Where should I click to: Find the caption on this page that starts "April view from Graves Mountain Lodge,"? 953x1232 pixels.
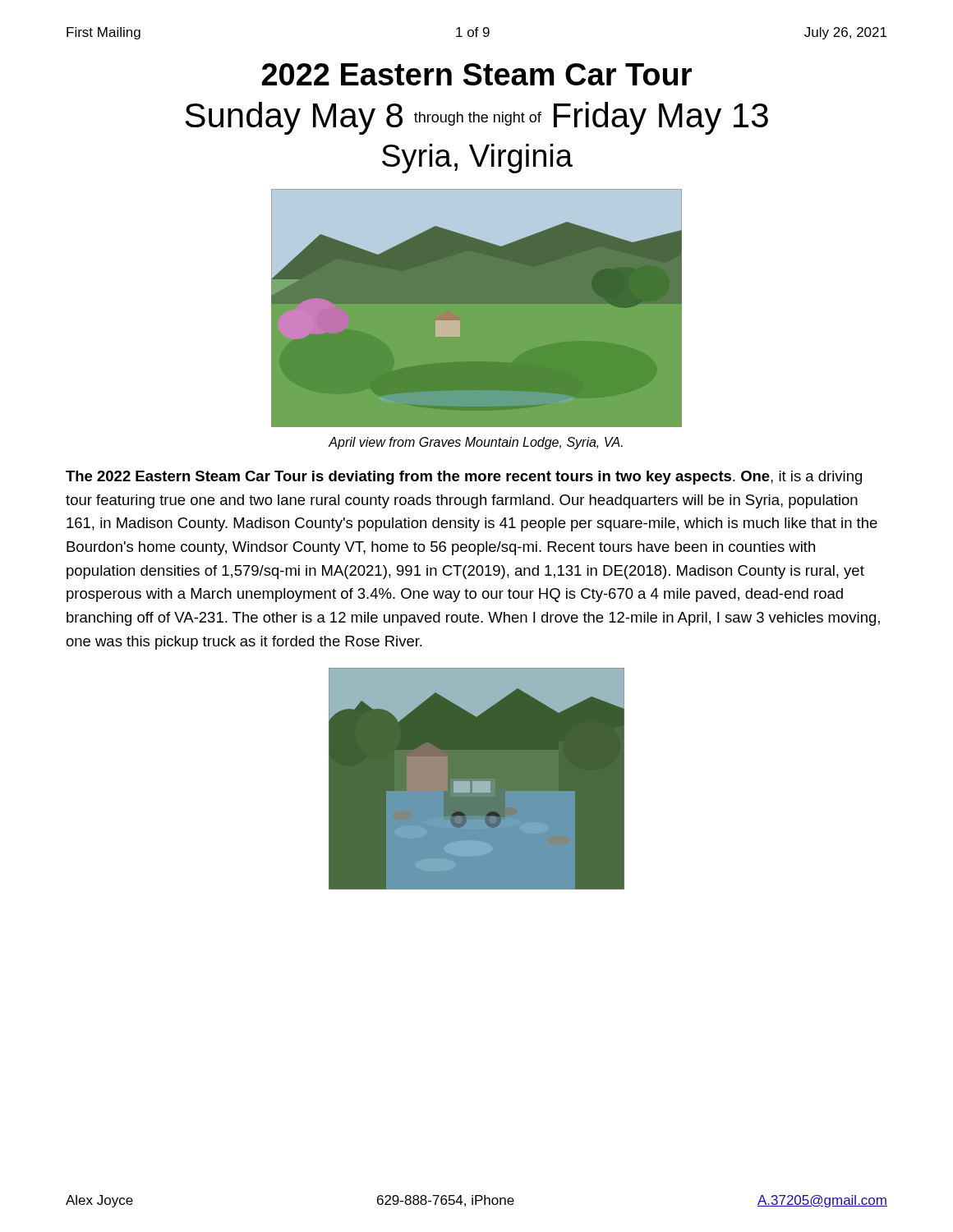[476, 442]
